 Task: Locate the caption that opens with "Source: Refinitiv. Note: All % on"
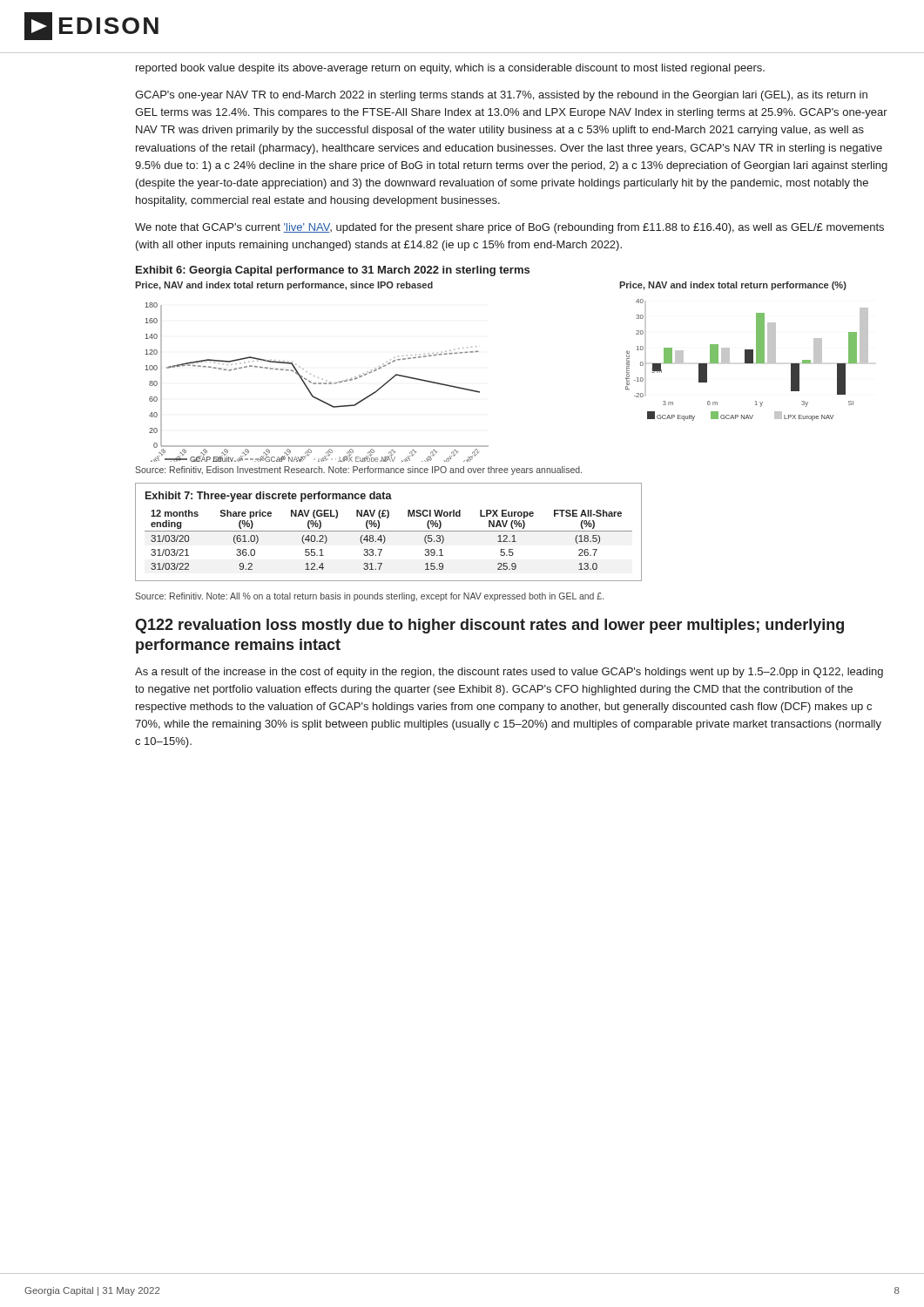[x=370, y=596]
